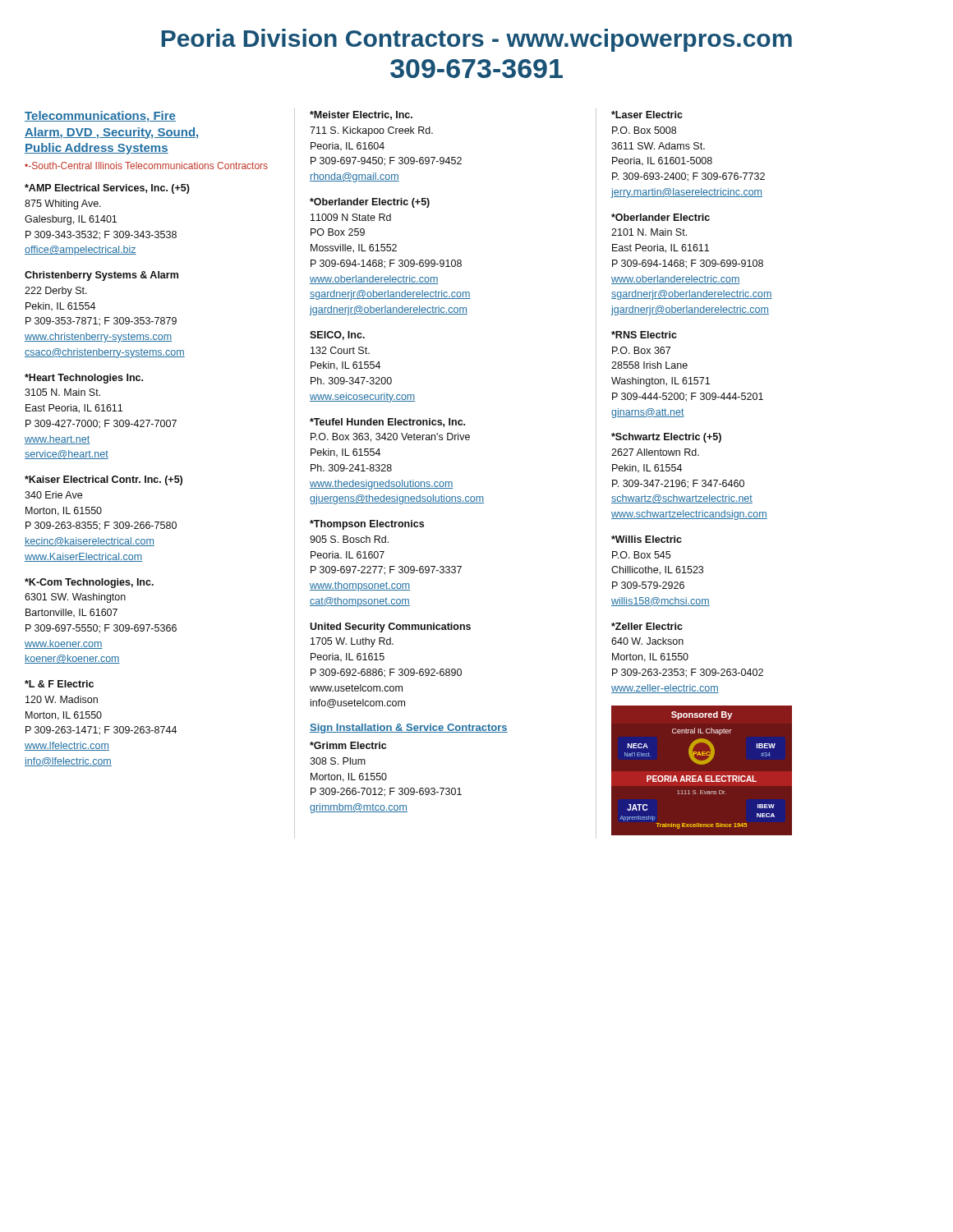Locate the block starting "Christenberry Systems & Alarm"
This screenshot has height=1232, width=953.
105,314
